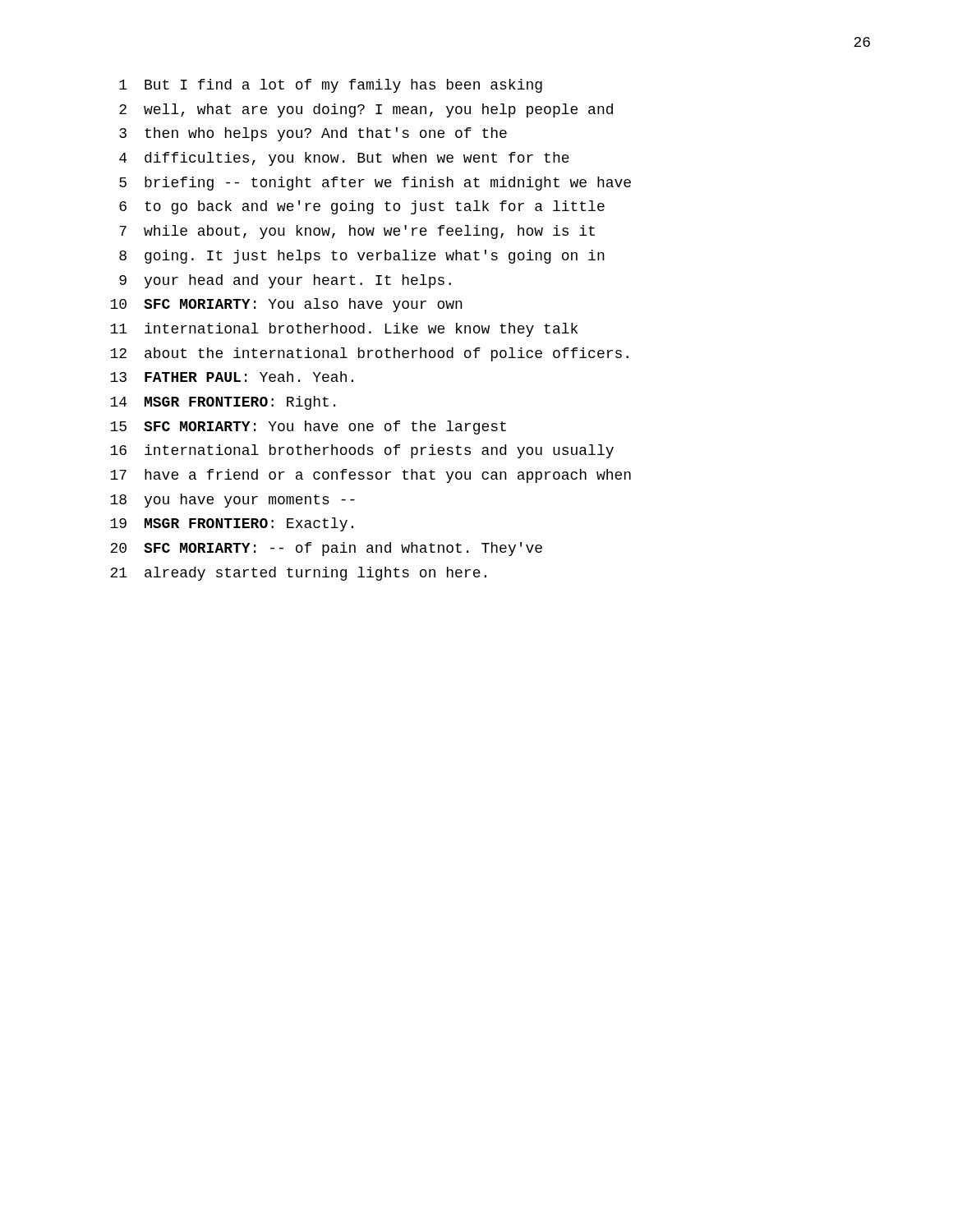
Task: Locate the text containing "14 MSGR FRONTIERO: Right."
Action: click(223, 403)
